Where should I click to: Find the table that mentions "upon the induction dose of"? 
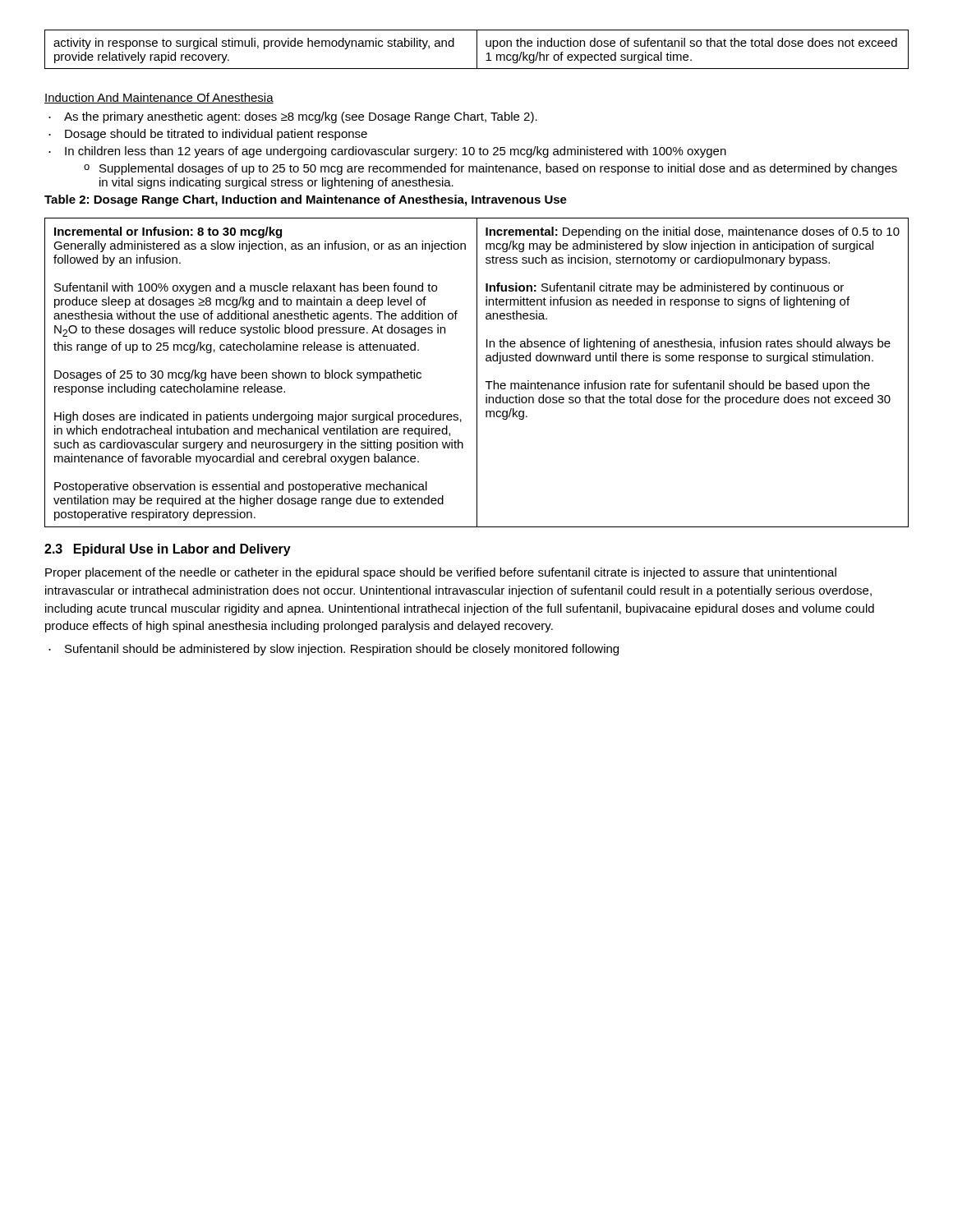(476, 49)
